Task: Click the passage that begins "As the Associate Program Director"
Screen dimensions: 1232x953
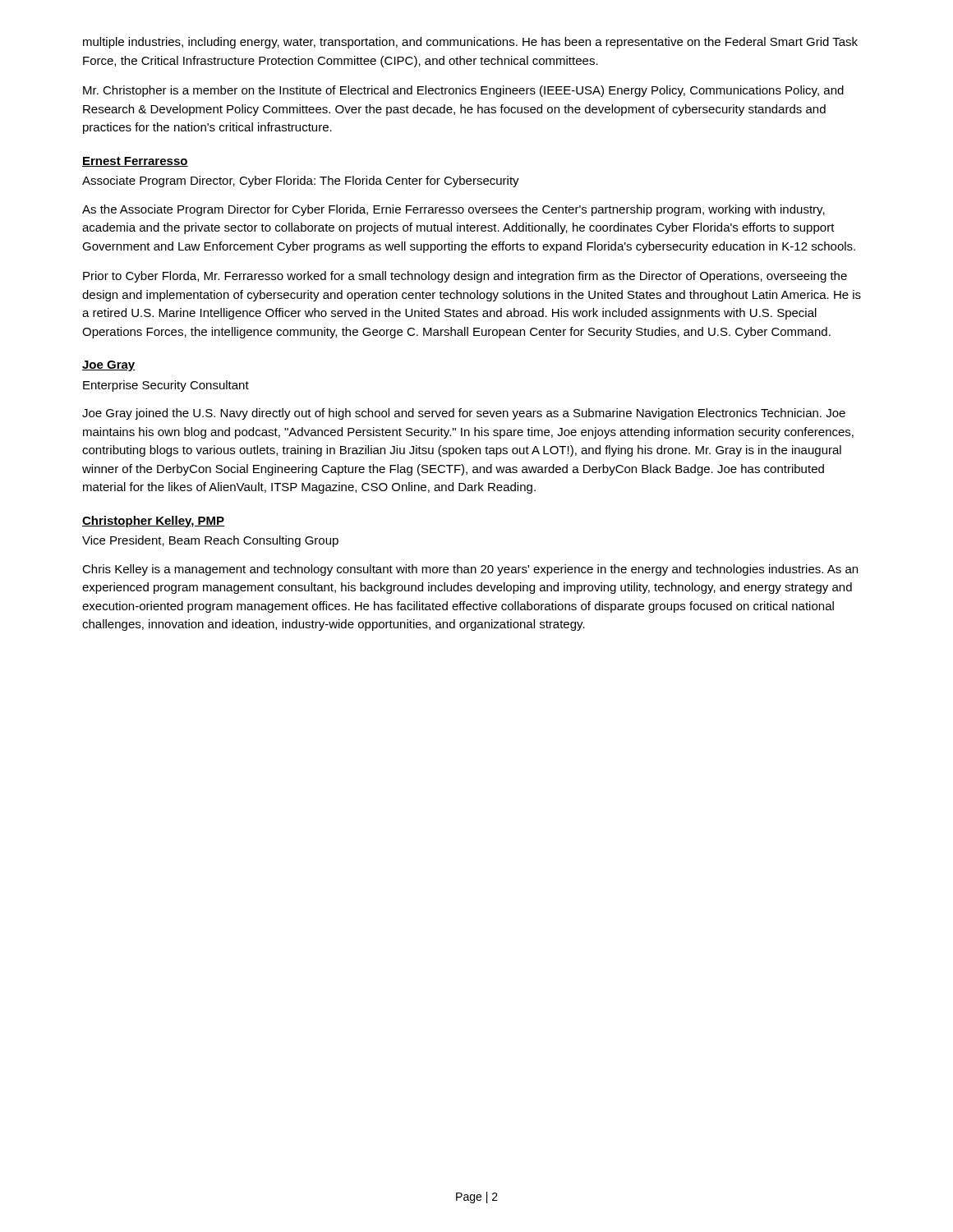Action: (x=476, y=270)
